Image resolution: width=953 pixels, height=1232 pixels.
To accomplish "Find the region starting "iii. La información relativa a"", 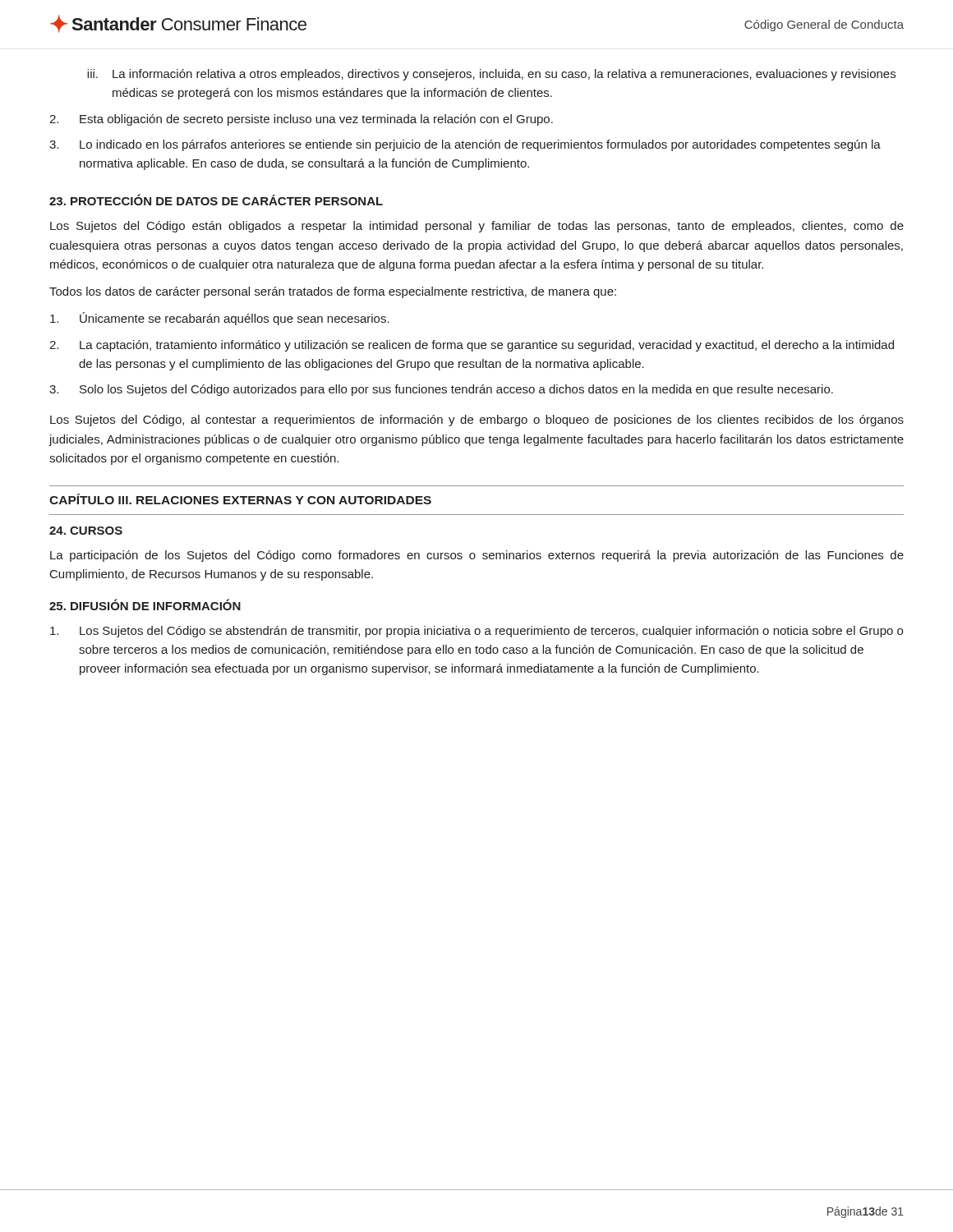I will coord(476,83).
